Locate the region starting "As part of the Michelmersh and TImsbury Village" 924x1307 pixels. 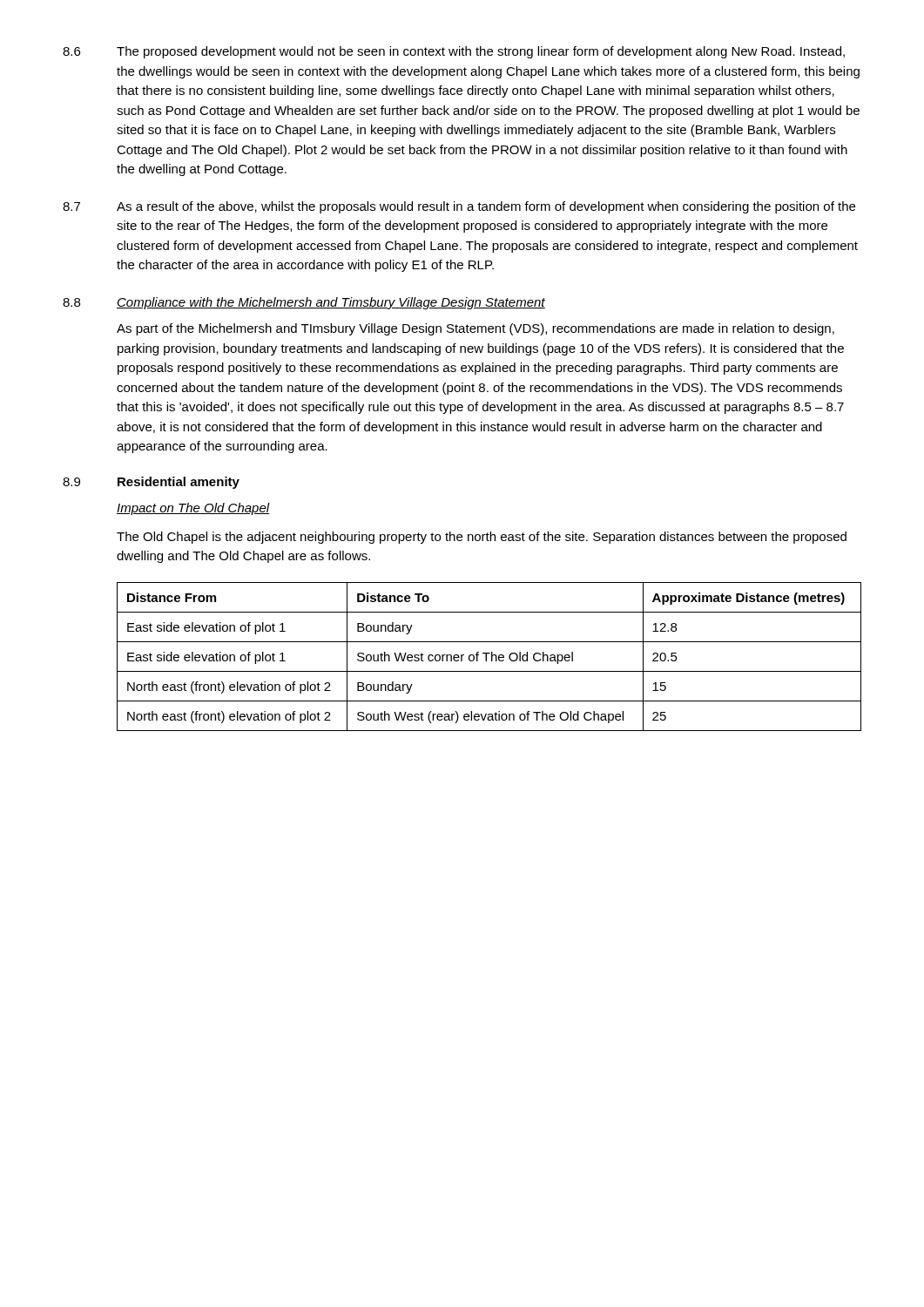click(x=481, y=387)
